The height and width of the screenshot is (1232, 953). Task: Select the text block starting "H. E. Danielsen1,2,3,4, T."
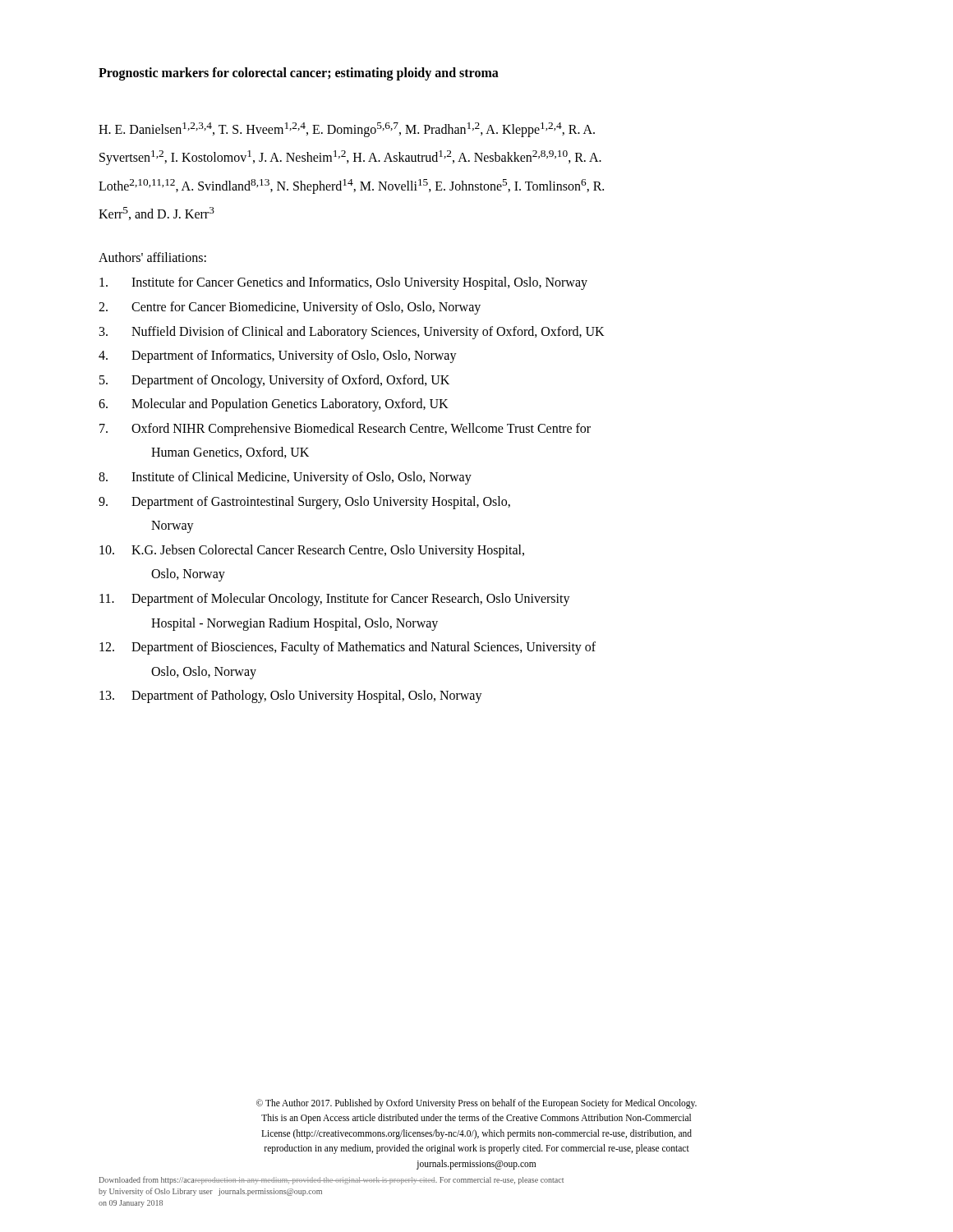tap(352, 170)
